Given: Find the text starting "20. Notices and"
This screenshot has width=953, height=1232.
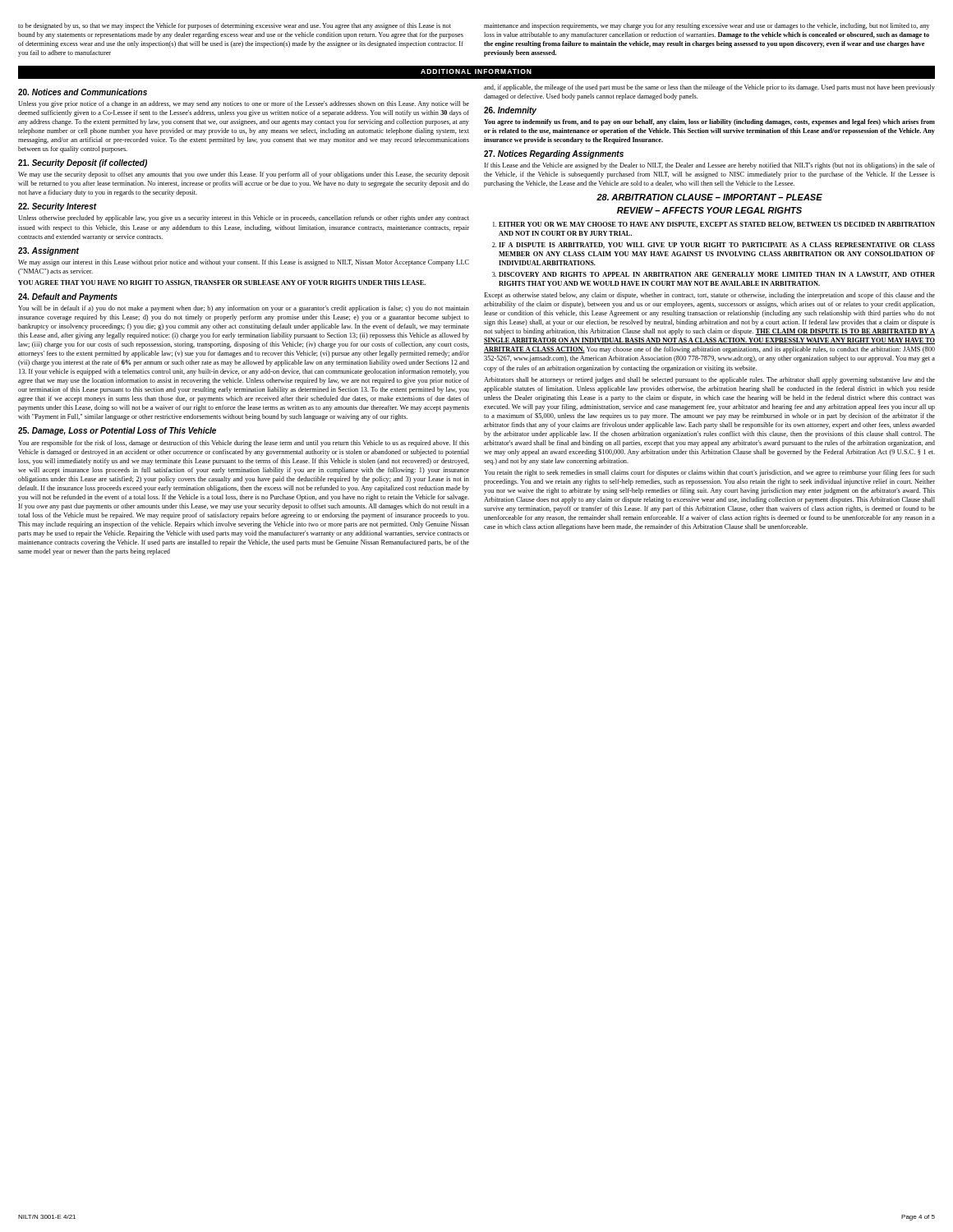Looking at the screenshot, I should [x=244, y=92].
